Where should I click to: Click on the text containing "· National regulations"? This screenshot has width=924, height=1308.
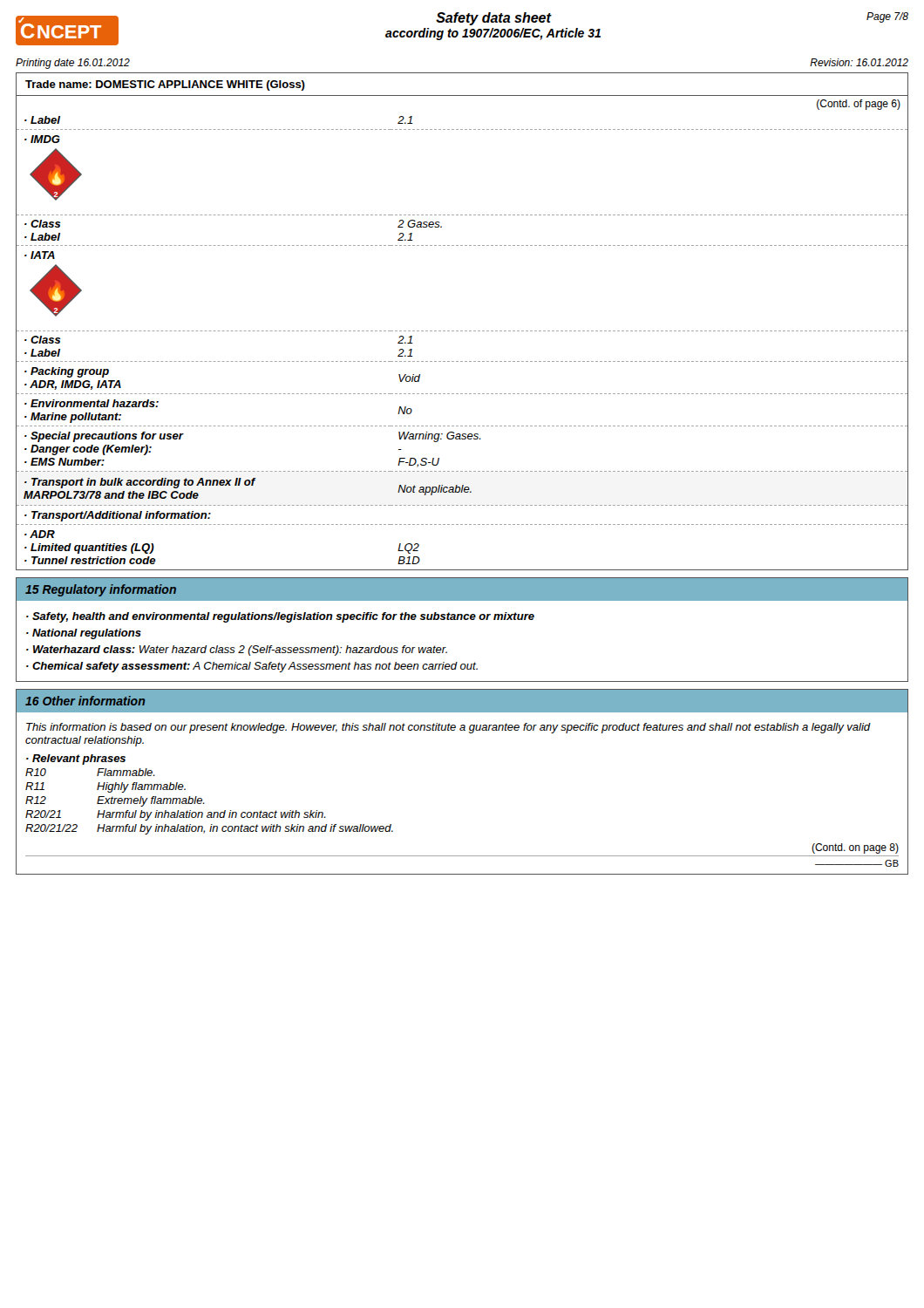pos(83,633)
